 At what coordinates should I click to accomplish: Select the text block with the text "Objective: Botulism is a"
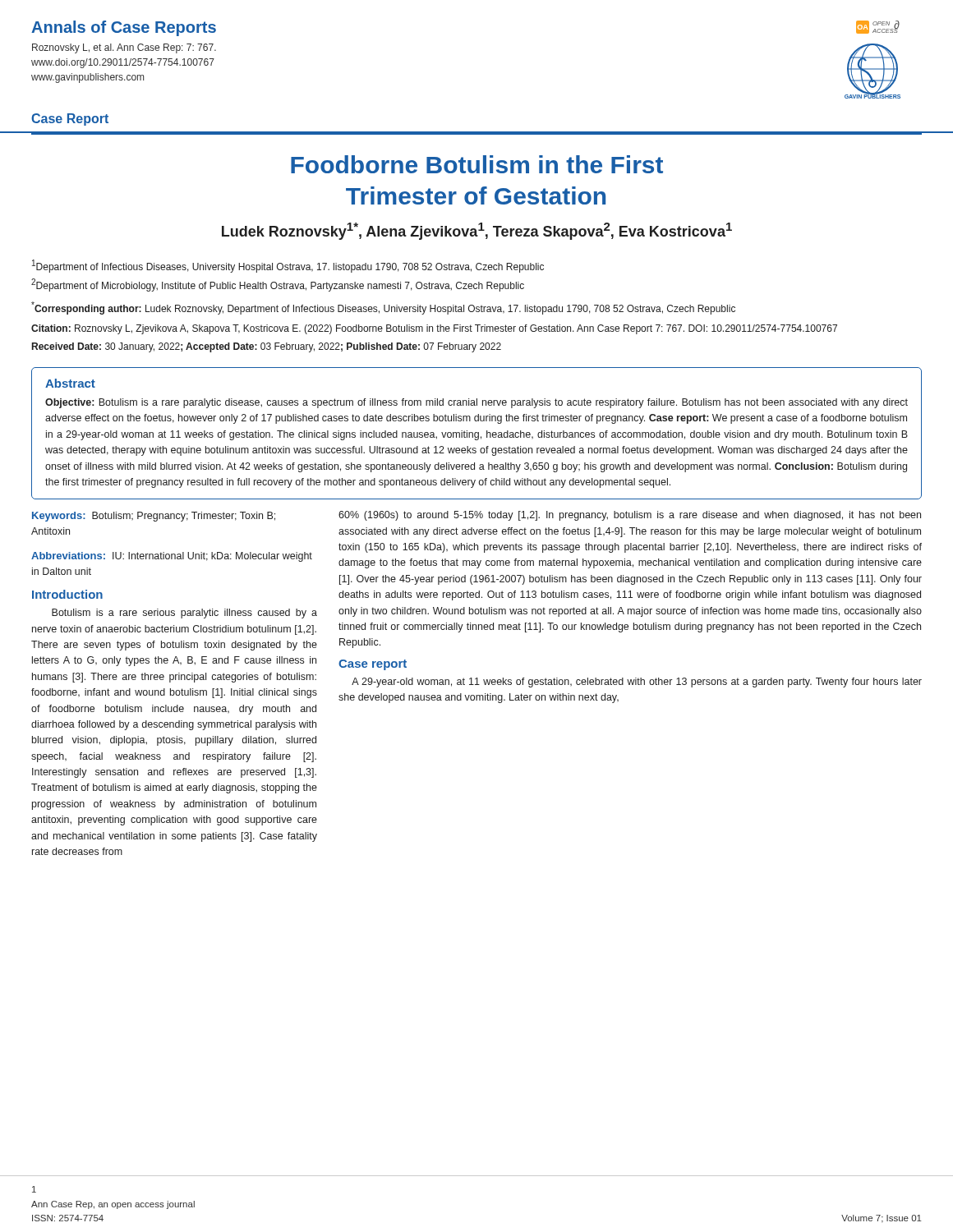tap(476, 442)
